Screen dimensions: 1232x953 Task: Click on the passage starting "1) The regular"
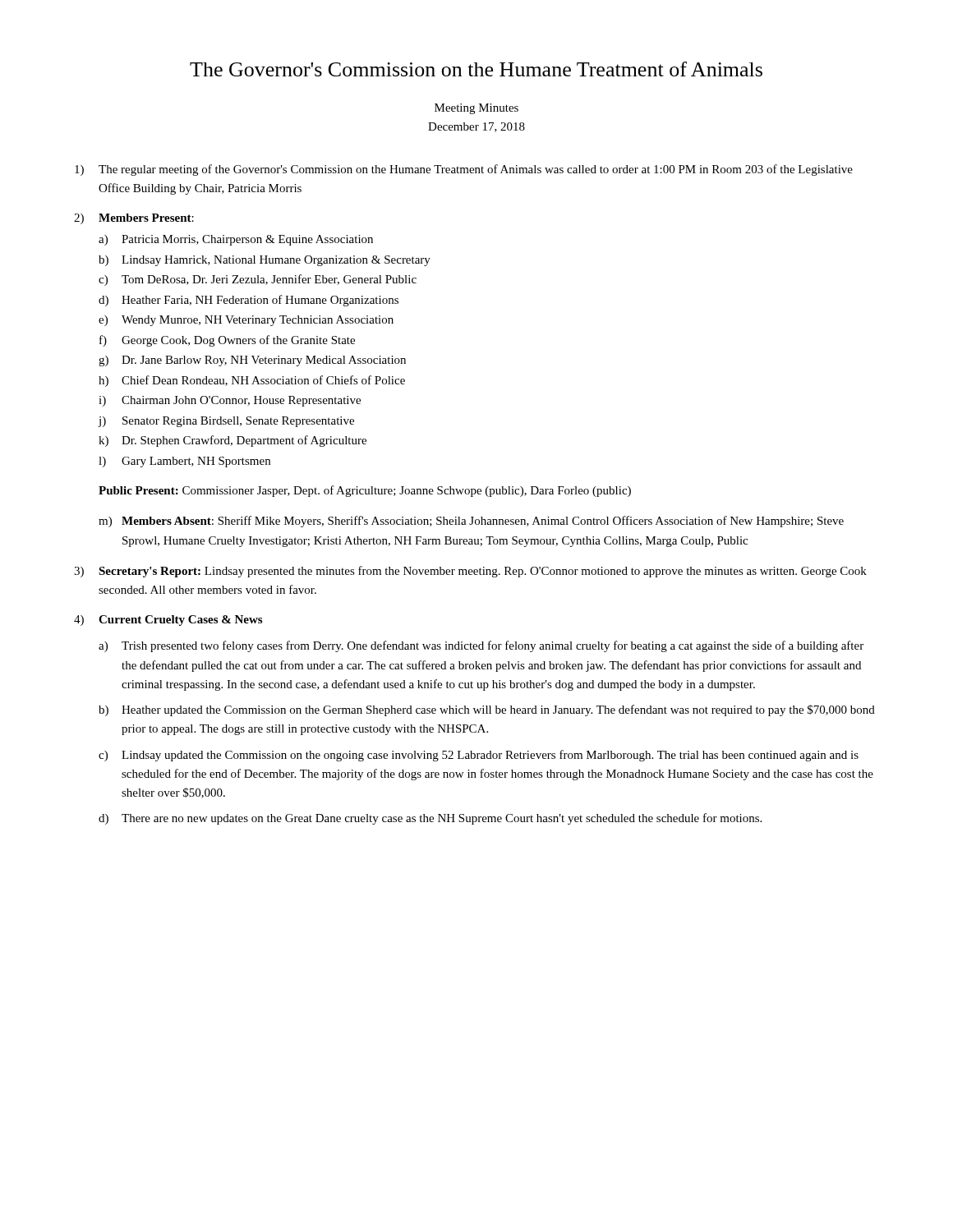pyautogui.click(x=476, y=179)
